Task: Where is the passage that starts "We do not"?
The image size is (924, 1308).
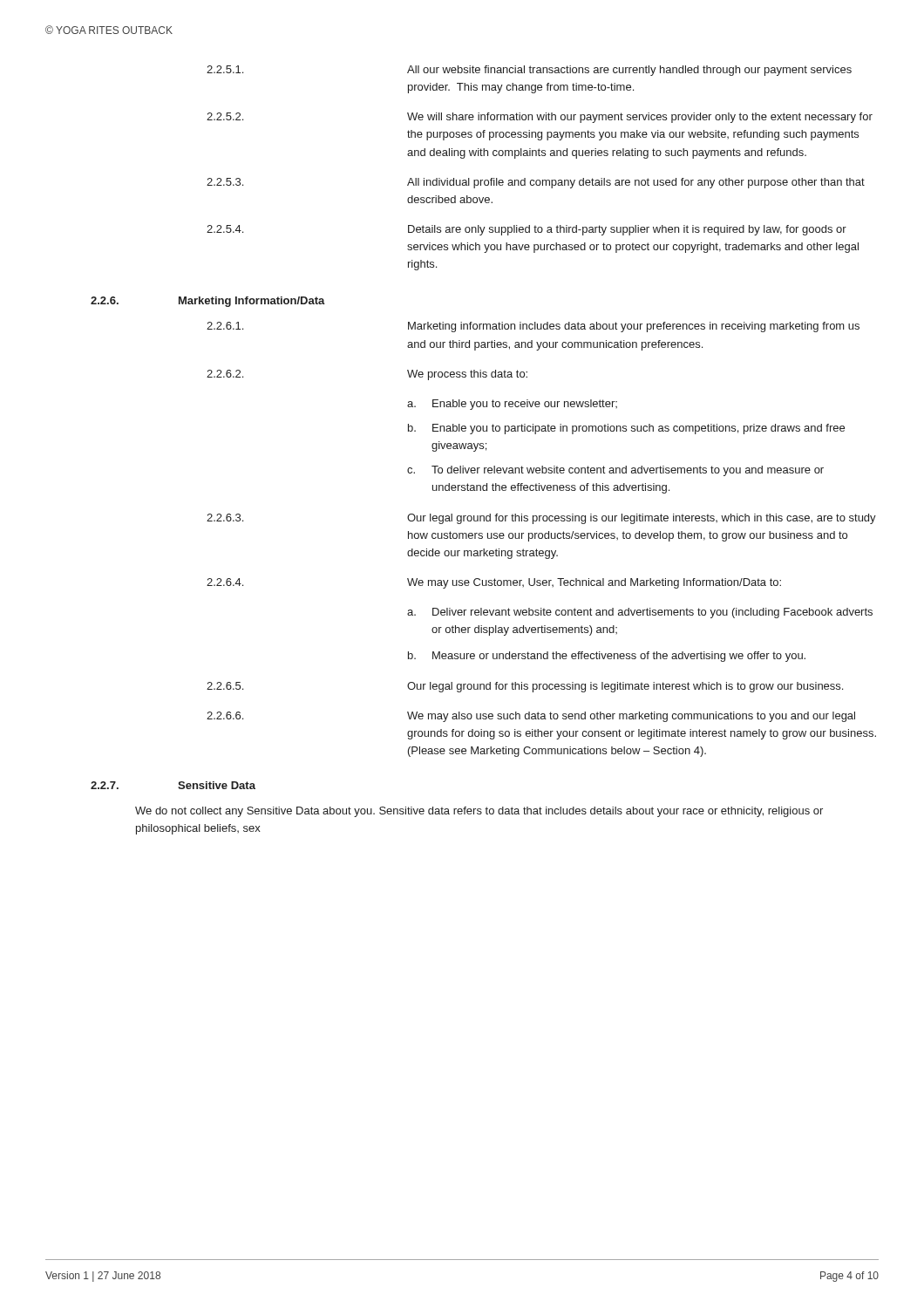Action: coord(479,819)
